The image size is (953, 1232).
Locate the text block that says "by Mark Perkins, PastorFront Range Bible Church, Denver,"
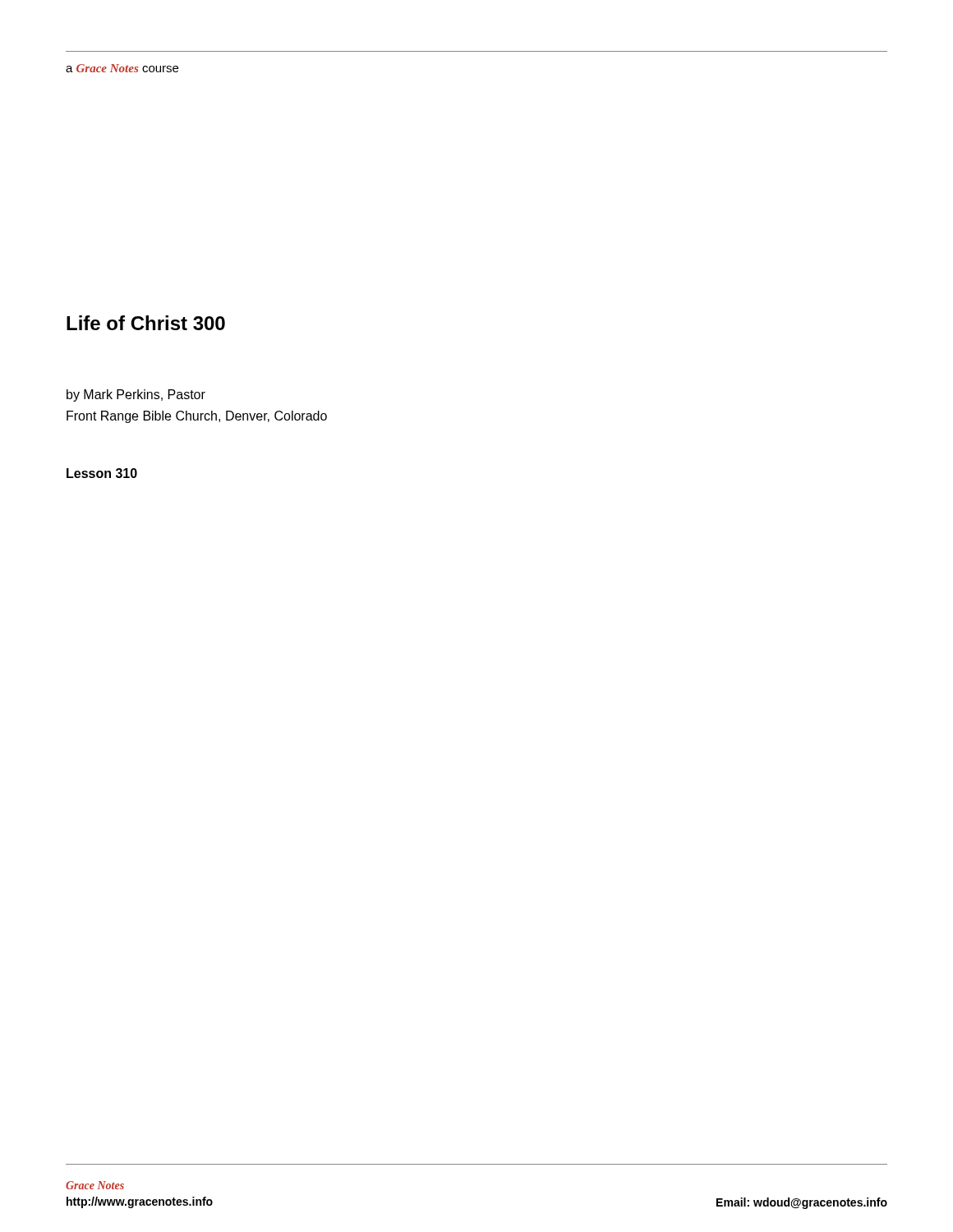coord(197,406)
